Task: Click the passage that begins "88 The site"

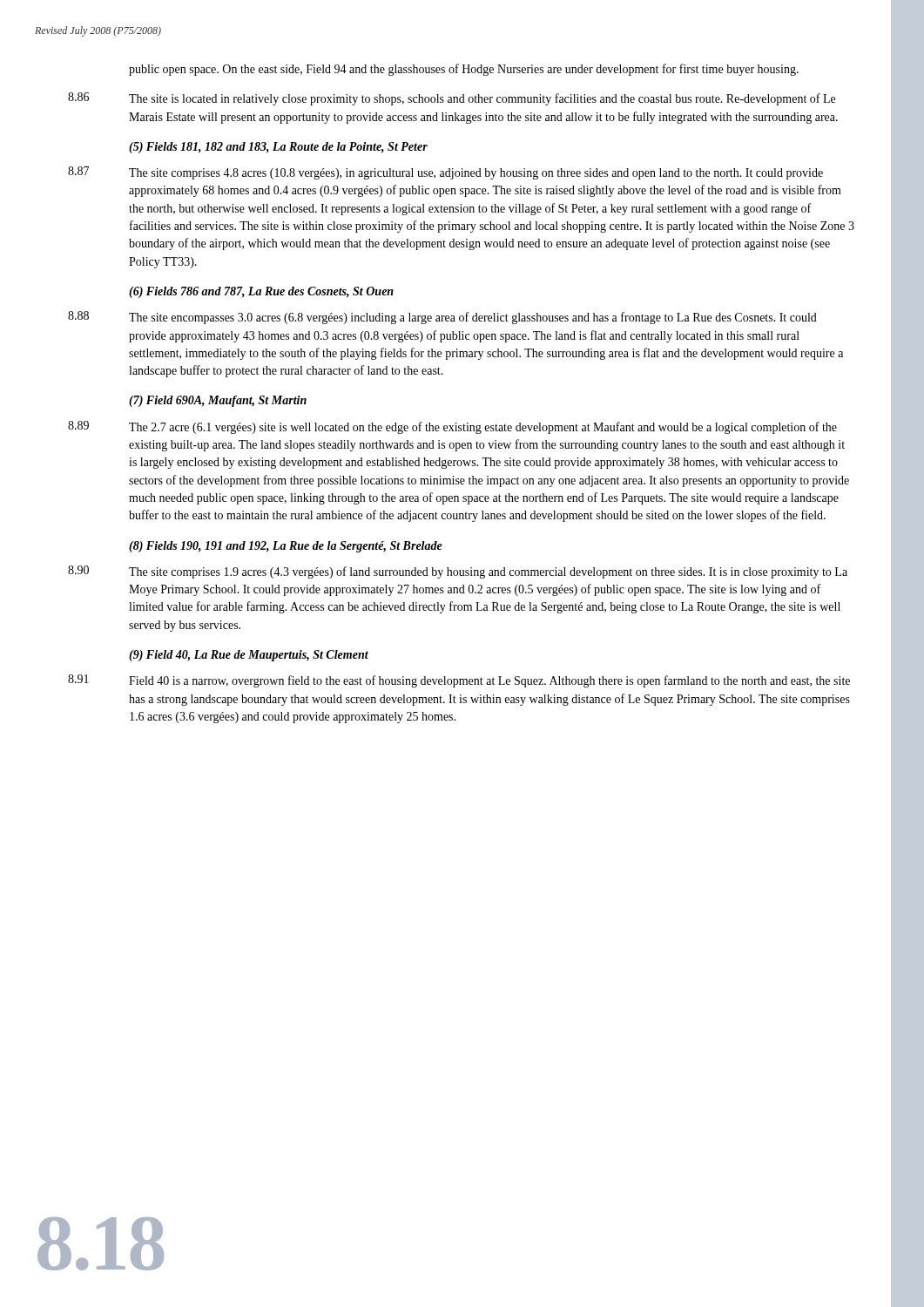Action: point(492,345)
